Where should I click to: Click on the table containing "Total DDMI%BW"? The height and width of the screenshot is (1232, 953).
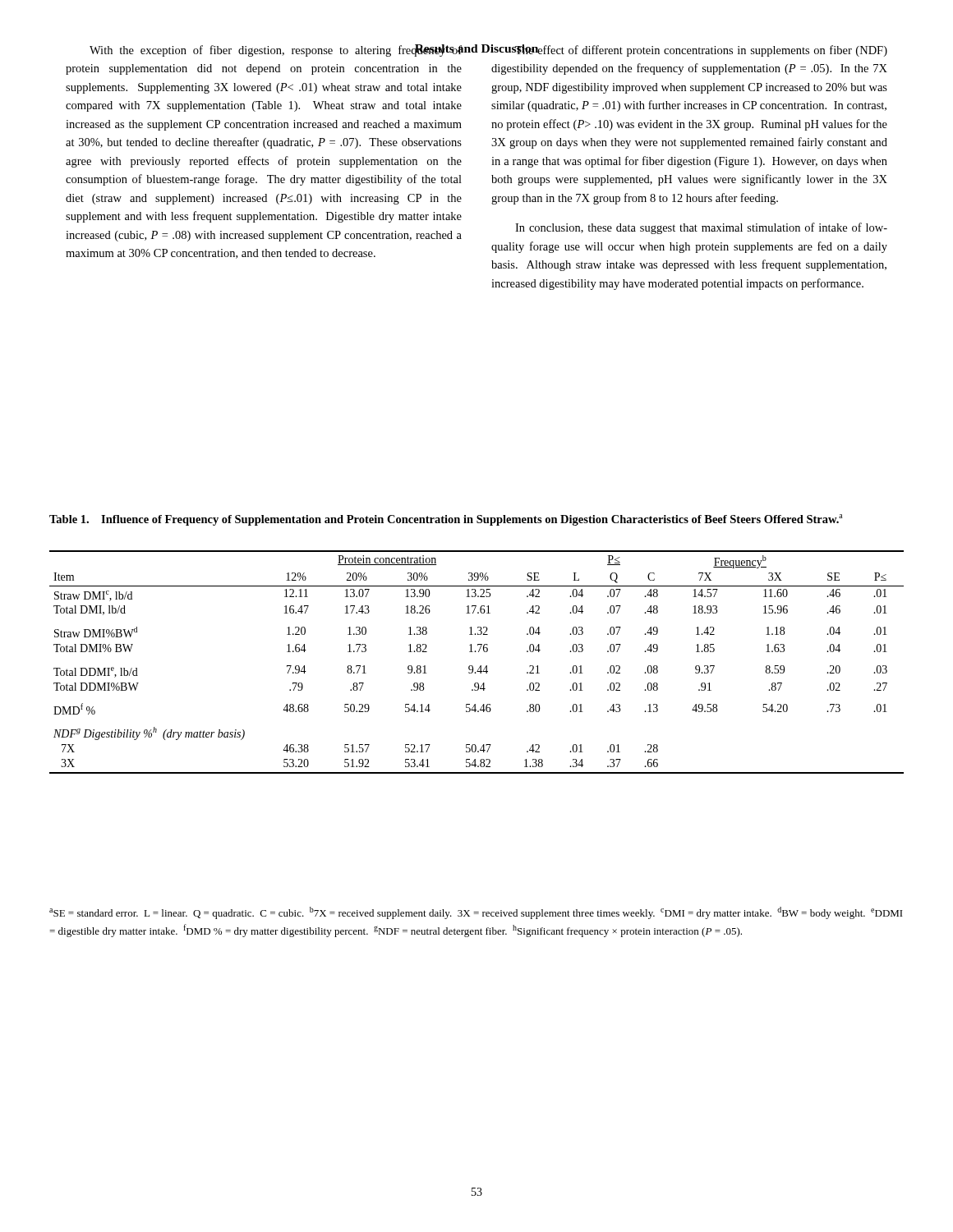476,662
